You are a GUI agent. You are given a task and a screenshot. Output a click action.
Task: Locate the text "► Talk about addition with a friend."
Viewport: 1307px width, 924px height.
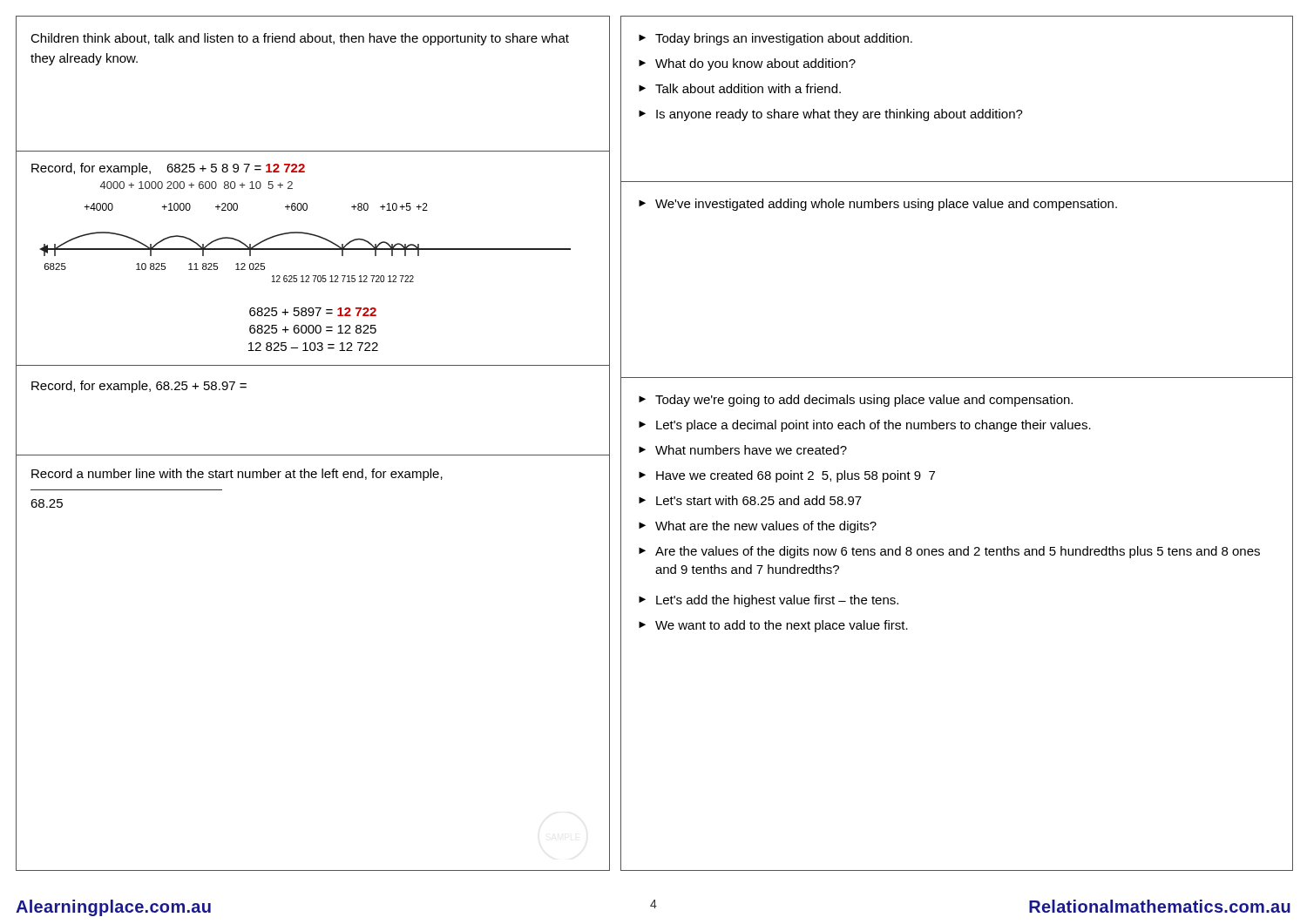pyautogui.click(x=739, y=88)
